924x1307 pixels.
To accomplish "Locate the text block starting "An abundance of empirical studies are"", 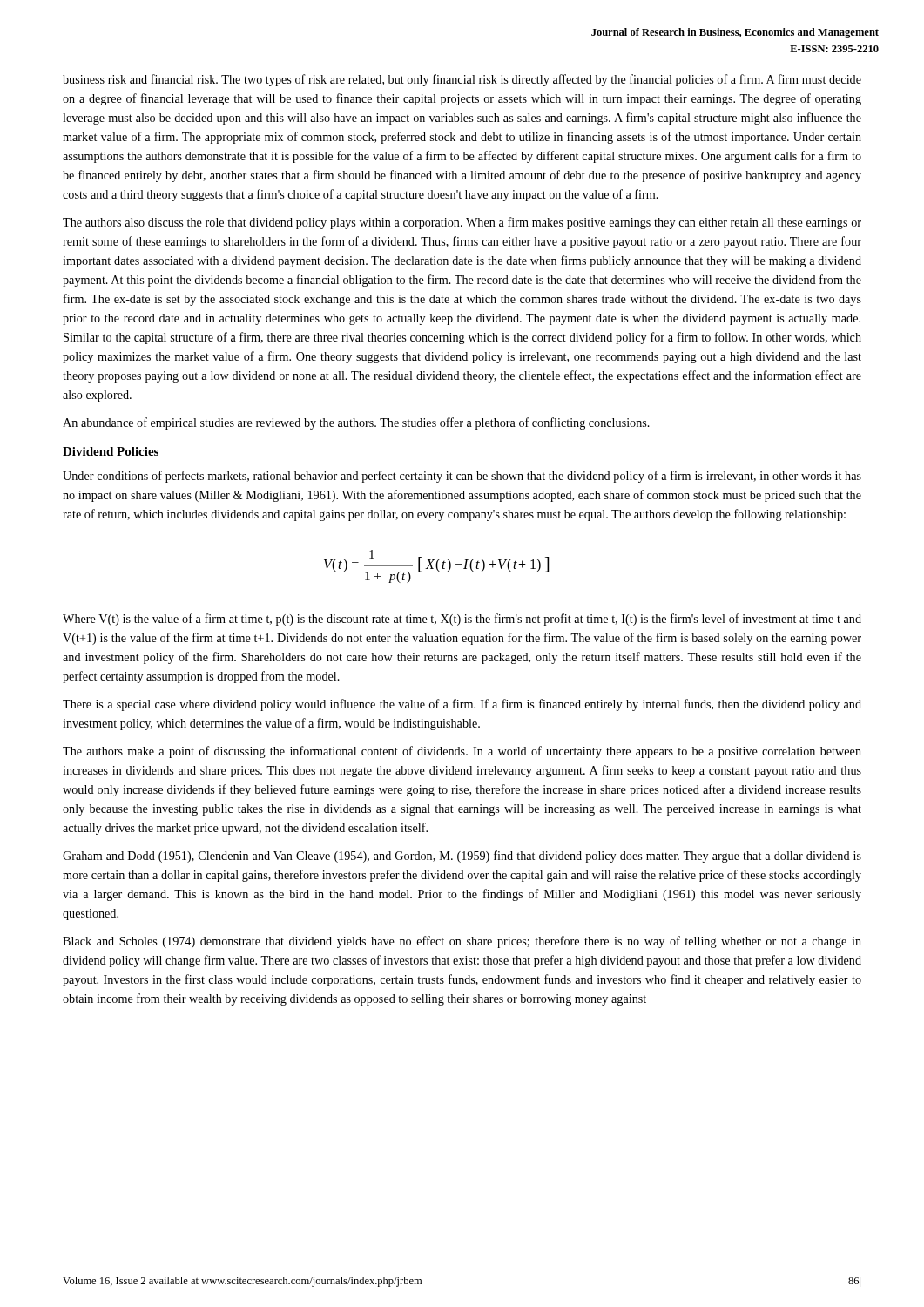I will click(x=462, y=423).
